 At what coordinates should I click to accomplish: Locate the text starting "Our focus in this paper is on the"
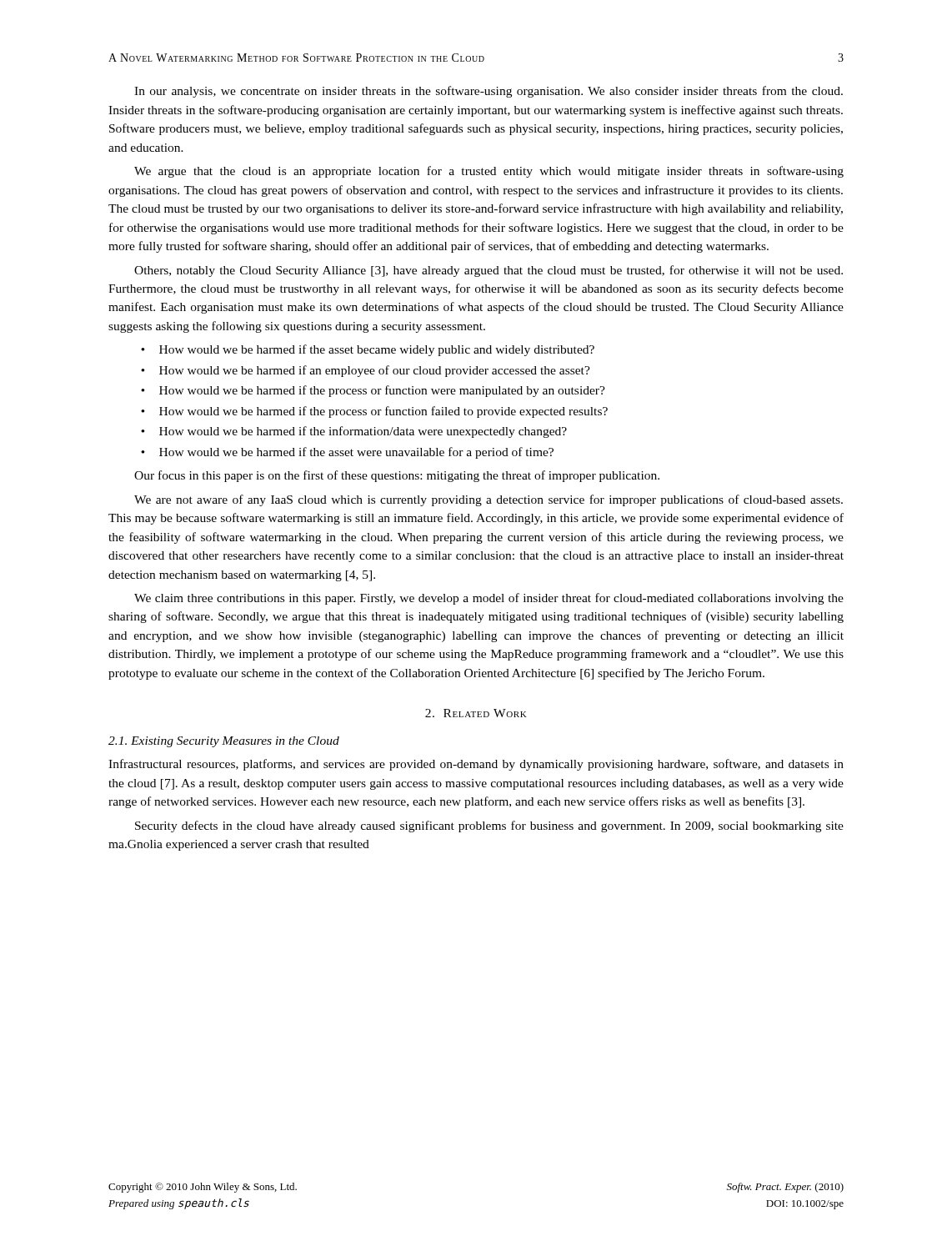pos(476,476)
